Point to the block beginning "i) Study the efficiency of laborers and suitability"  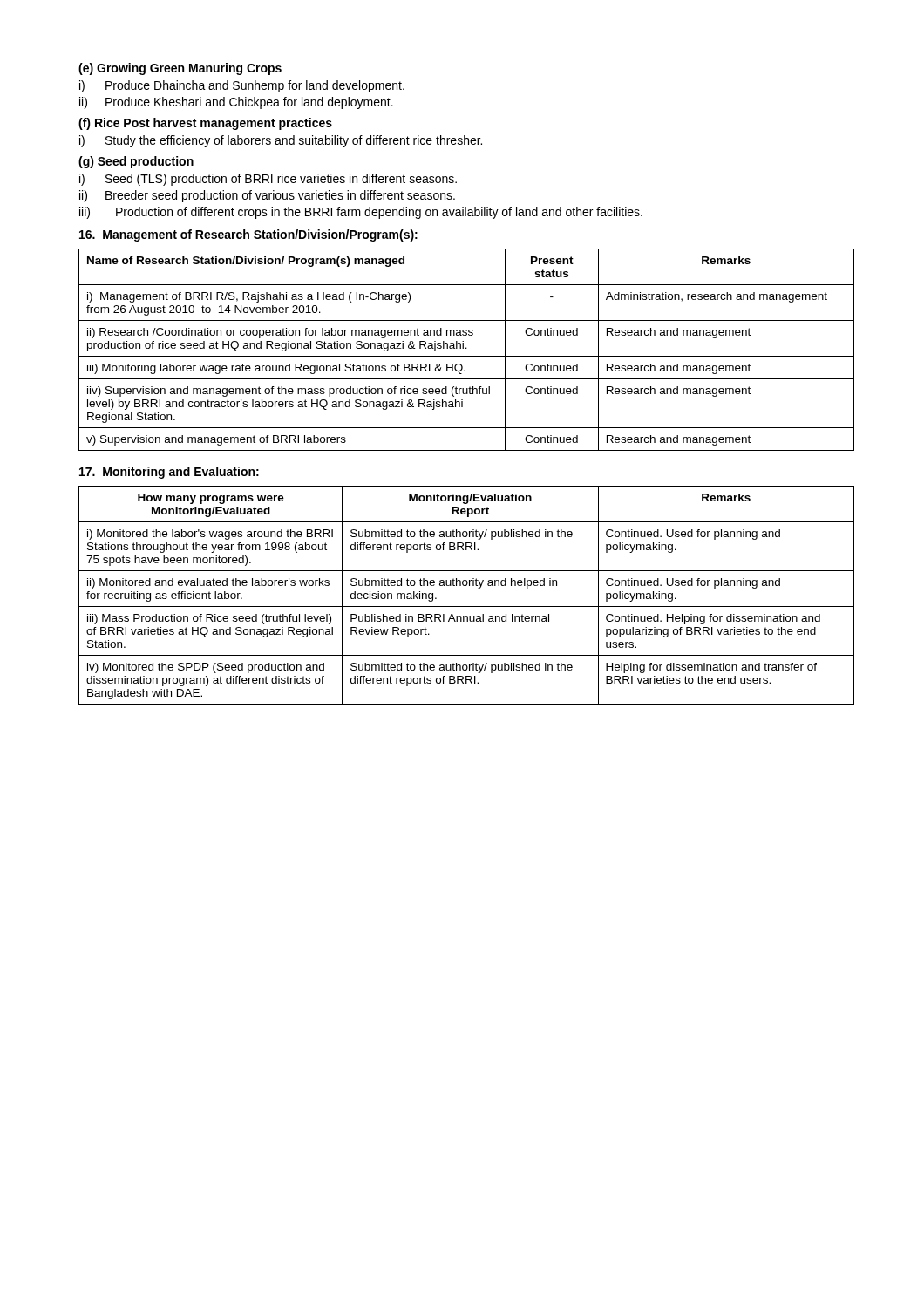(x=281, y=140)
